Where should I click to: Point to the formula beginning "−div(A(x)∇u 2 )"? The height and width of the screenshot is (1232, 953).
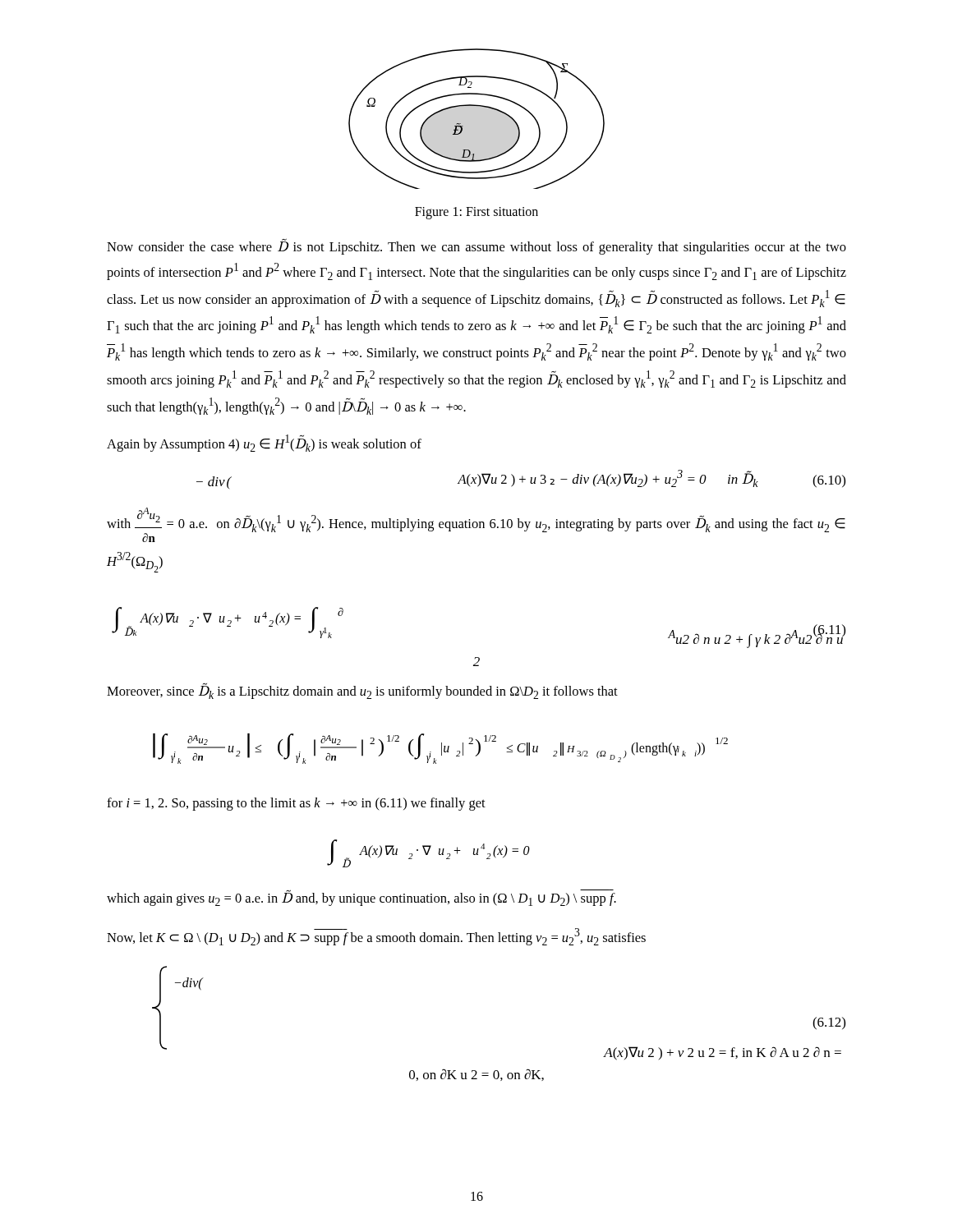click(x=159, y=1013)
